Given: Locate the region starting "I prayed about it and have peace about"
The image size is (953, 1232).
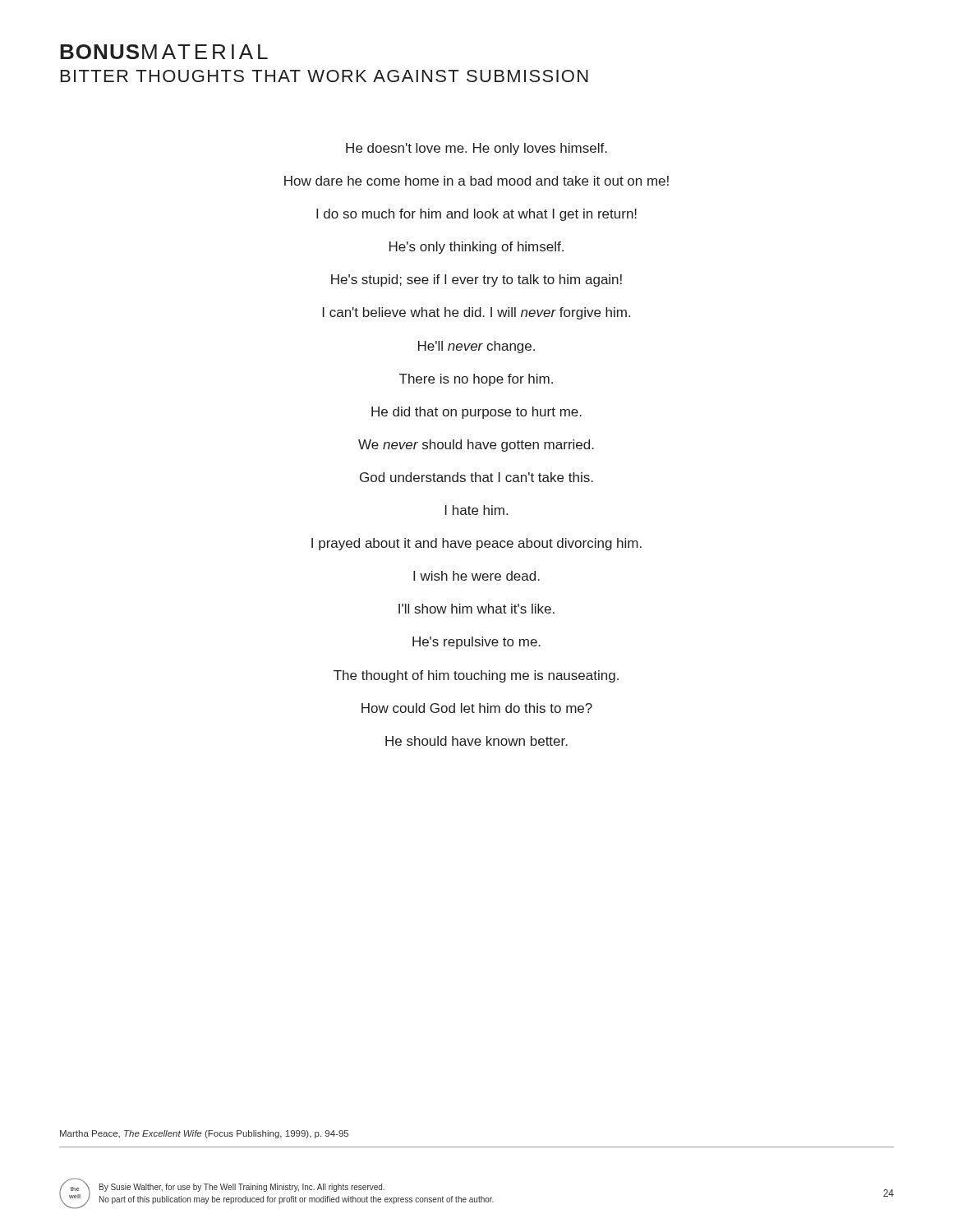Looking at the screenshot, I should coord(476,543).
